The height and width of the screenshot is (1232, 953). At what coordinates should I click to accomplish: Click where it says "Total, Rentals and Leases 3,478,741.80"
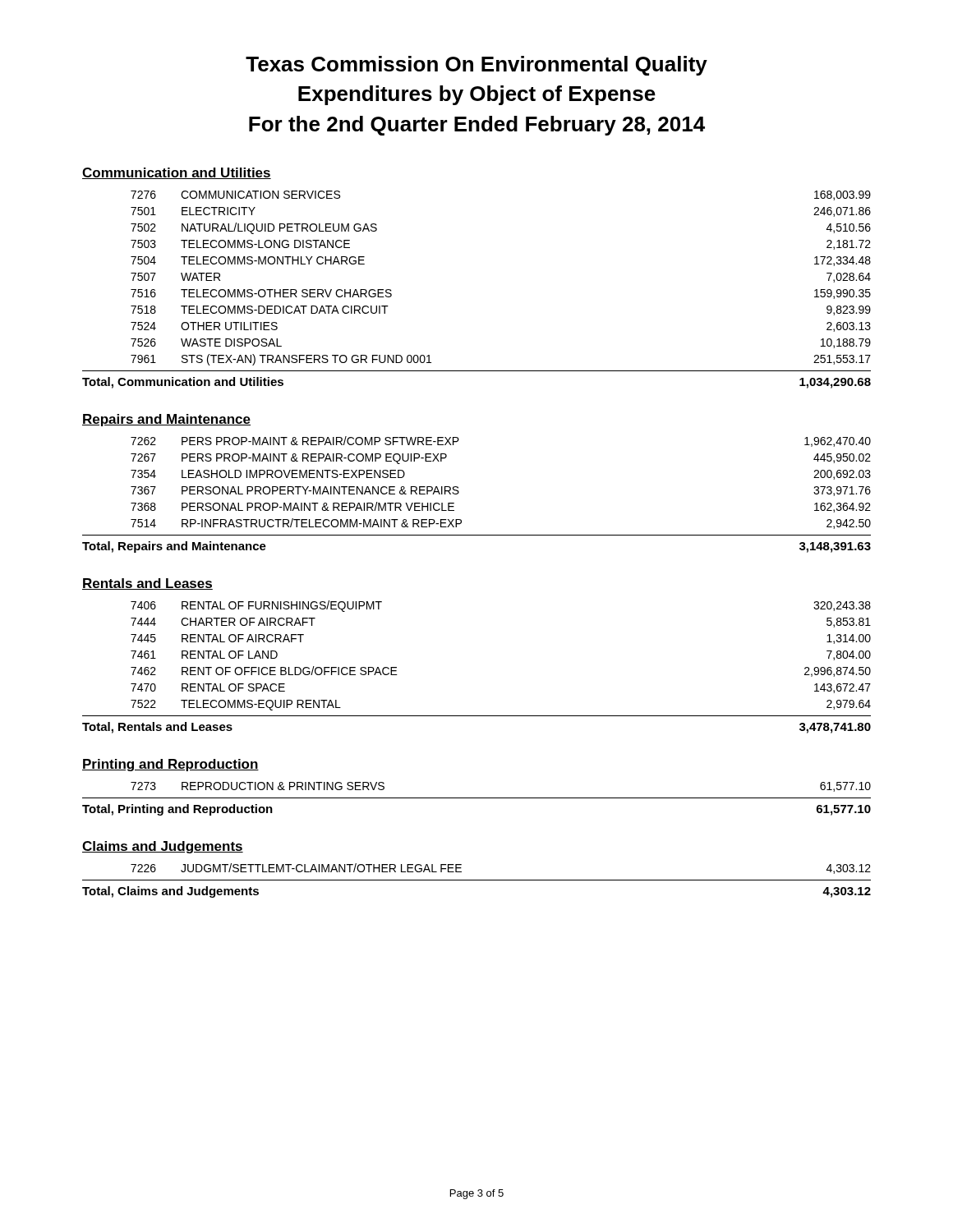pyautogui.click(x=476, y=727)
